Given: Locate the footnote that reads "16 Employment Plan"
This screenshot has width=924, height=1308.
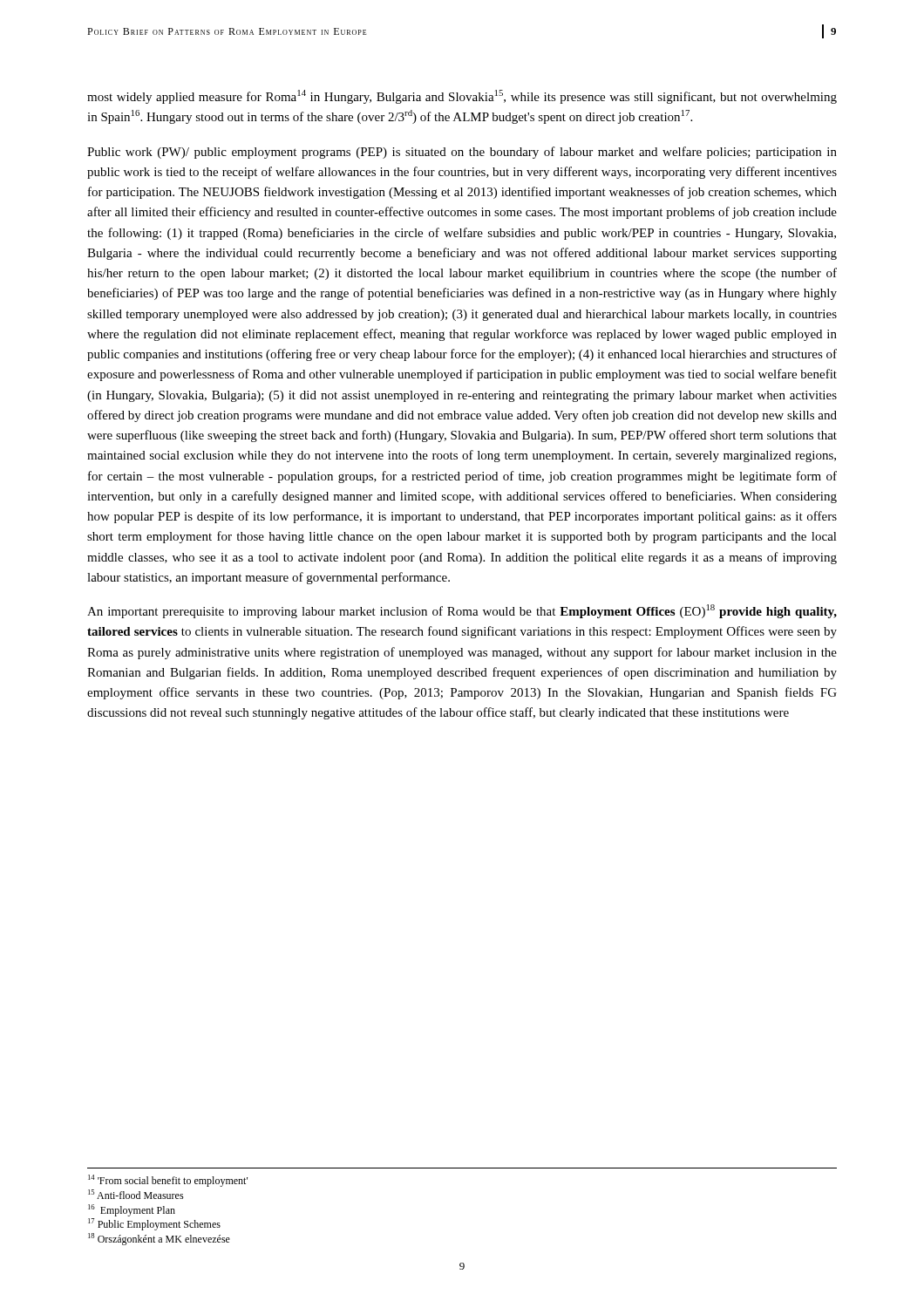Looking at the screenshot, I should (x=131, y=1210).
